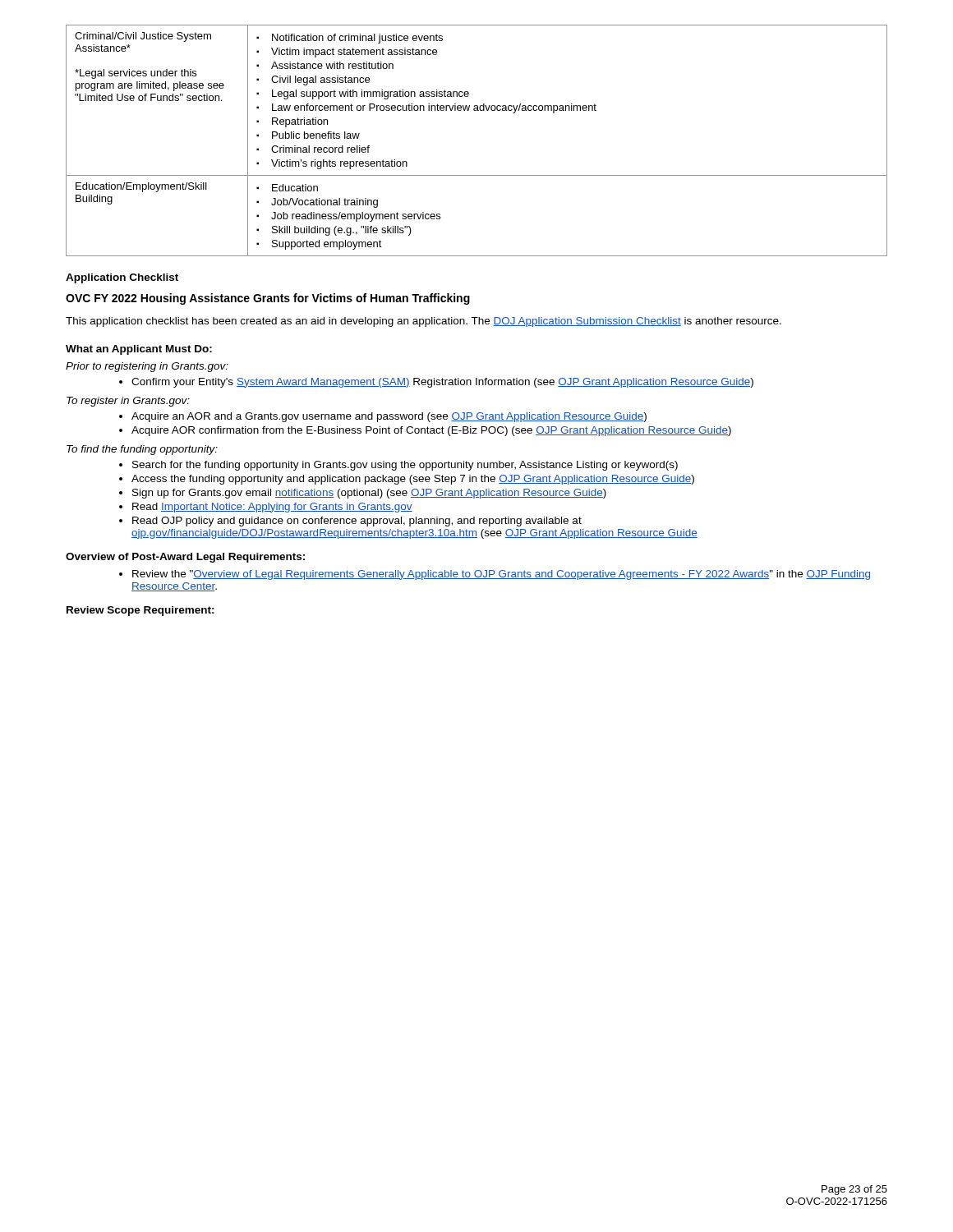Viewport: 953px width, 1232px height.
Task: Click on the list item with the text "Confirm your Entity's System Award Management (SAM)"
Action: click(x=501, y=381)
